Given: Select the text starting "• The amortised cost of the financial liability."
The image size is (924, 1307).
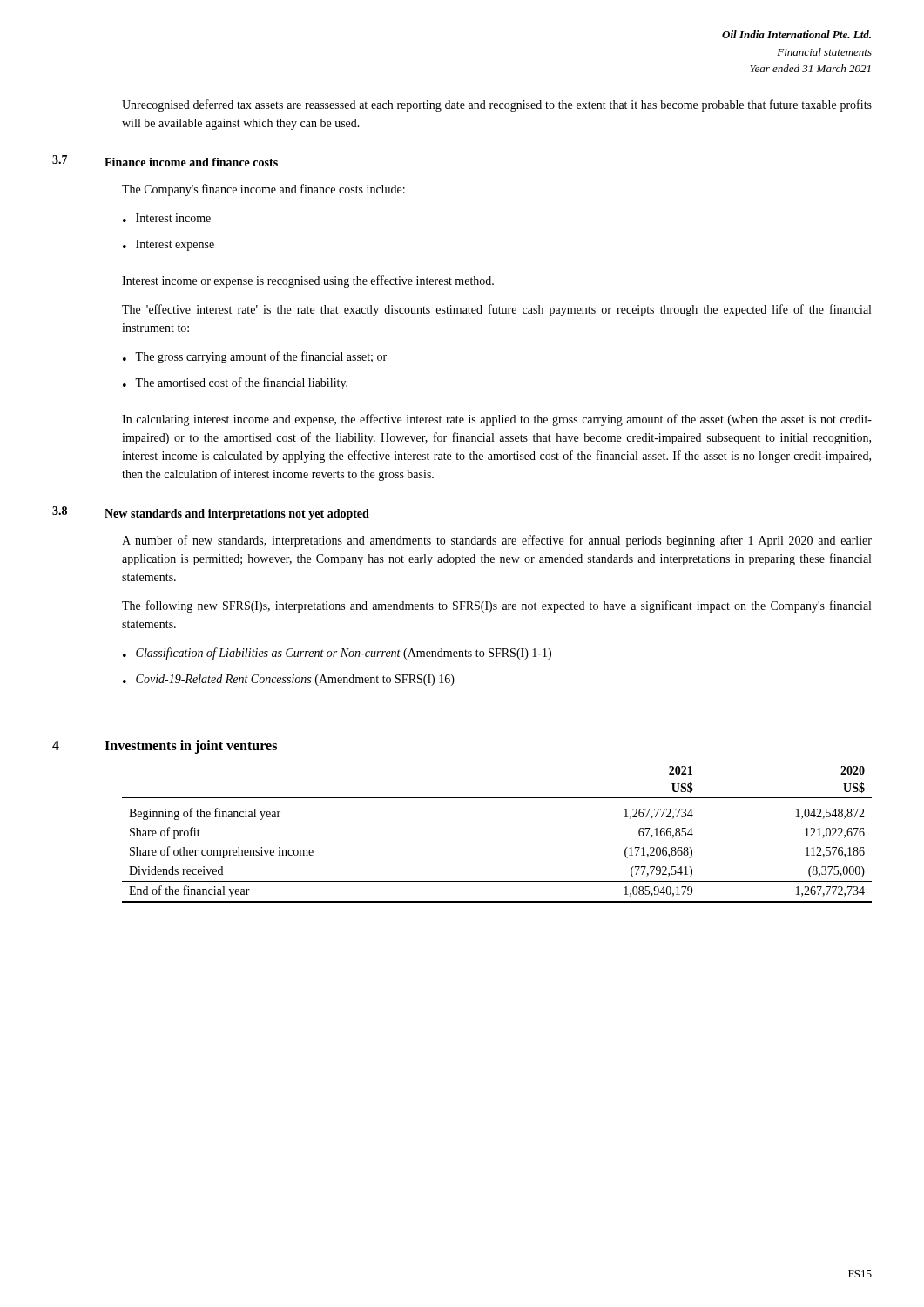Looking at the screenshot, I should click(235, 385).
